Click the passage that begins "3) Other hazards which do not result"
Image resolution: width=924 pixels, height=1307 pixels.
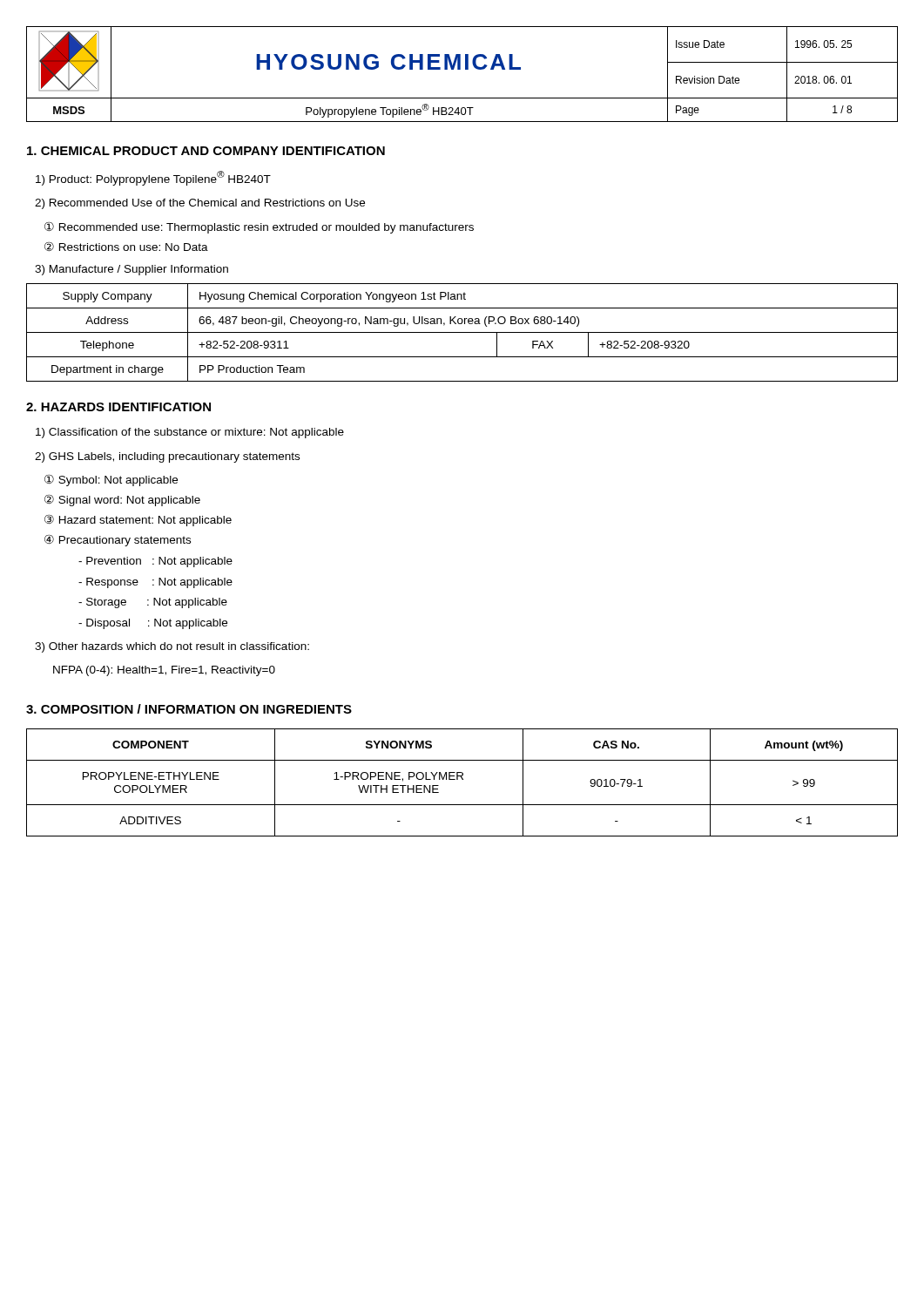(x=172, y=646)
